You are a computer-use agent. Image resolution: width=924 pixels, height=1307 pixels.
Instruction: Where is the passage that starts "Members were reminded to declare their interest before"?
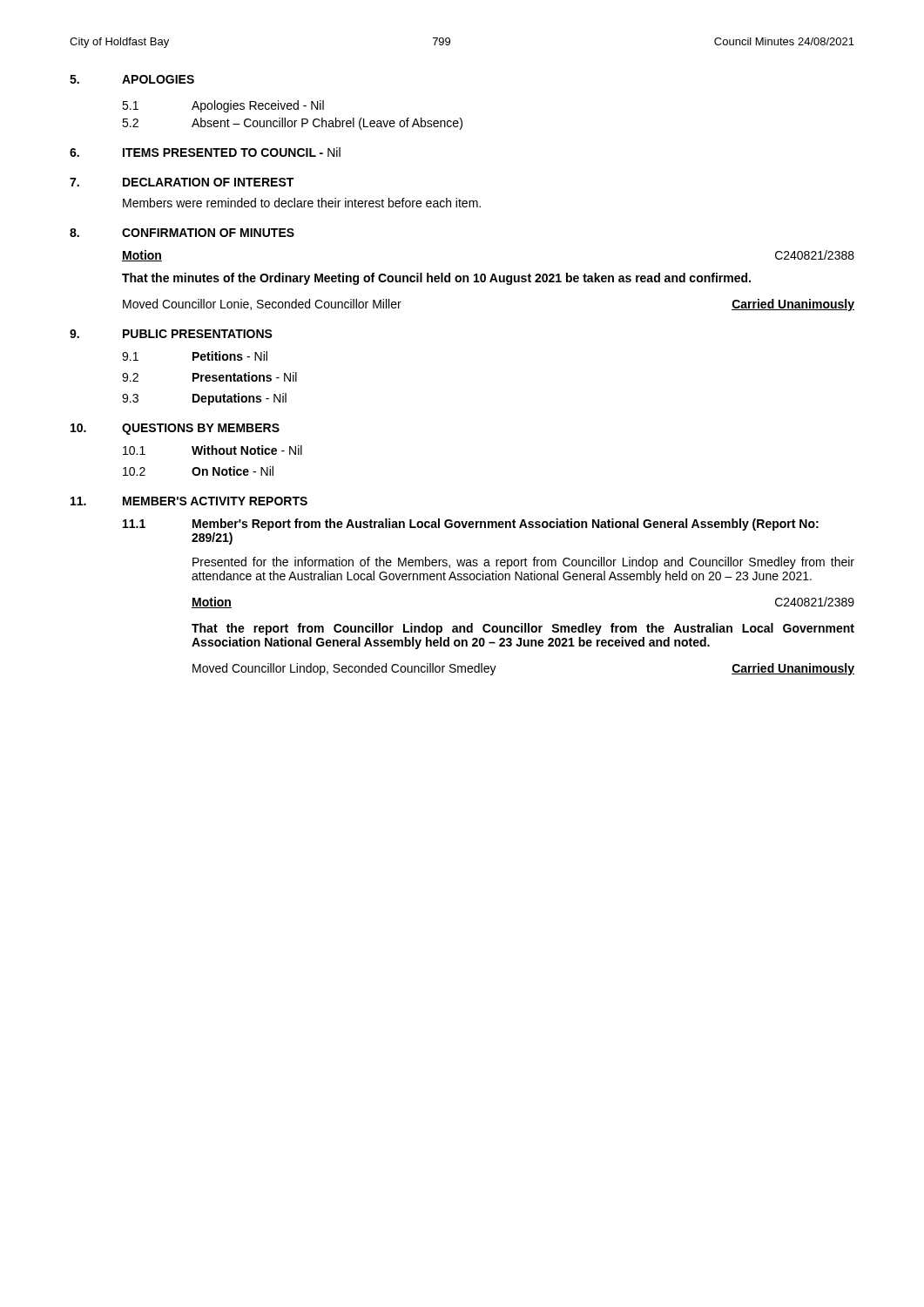click(x=302, y=203)
